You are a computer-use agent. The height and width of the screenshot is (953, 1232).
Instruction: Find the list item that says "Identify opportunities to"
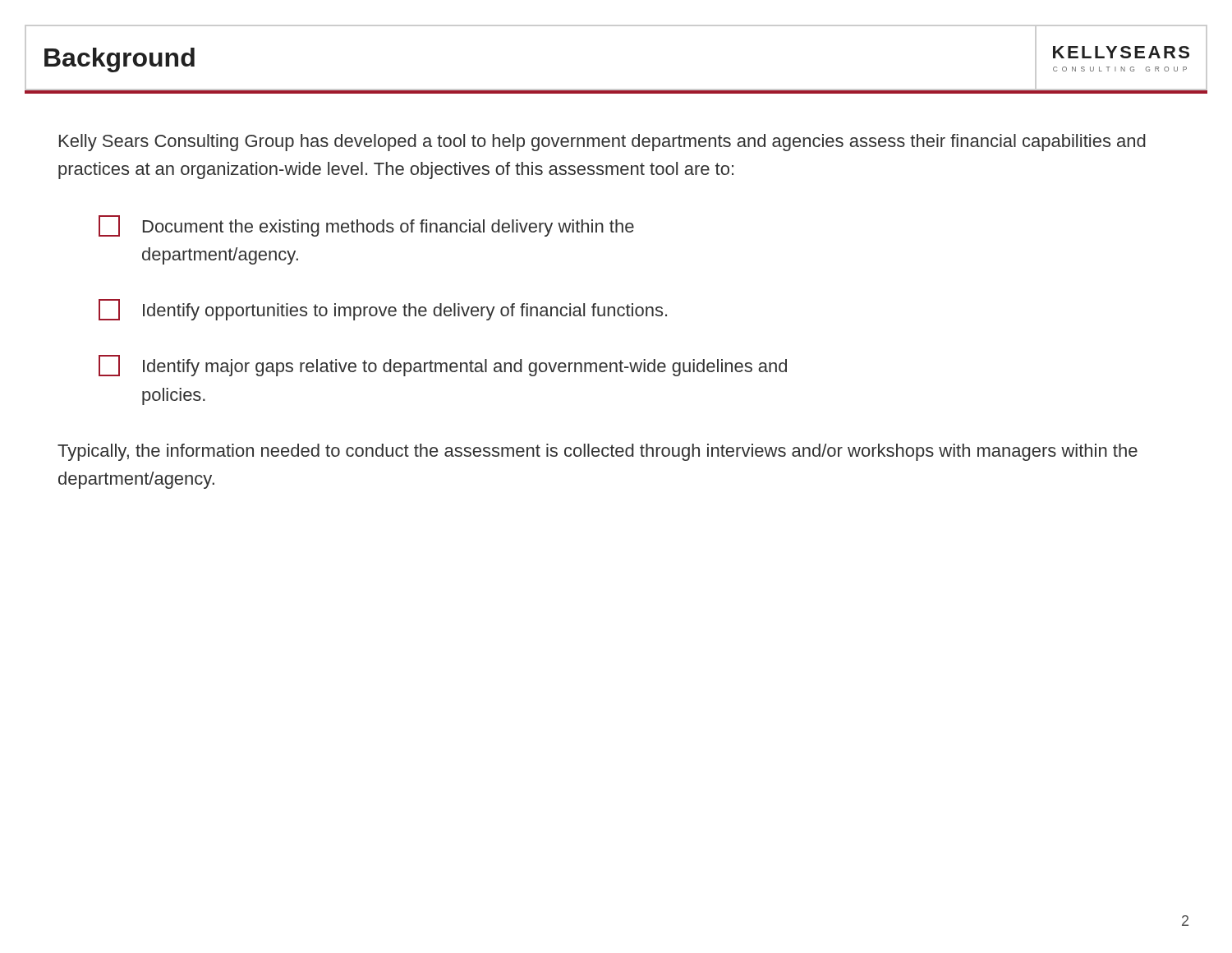(384, 311)
